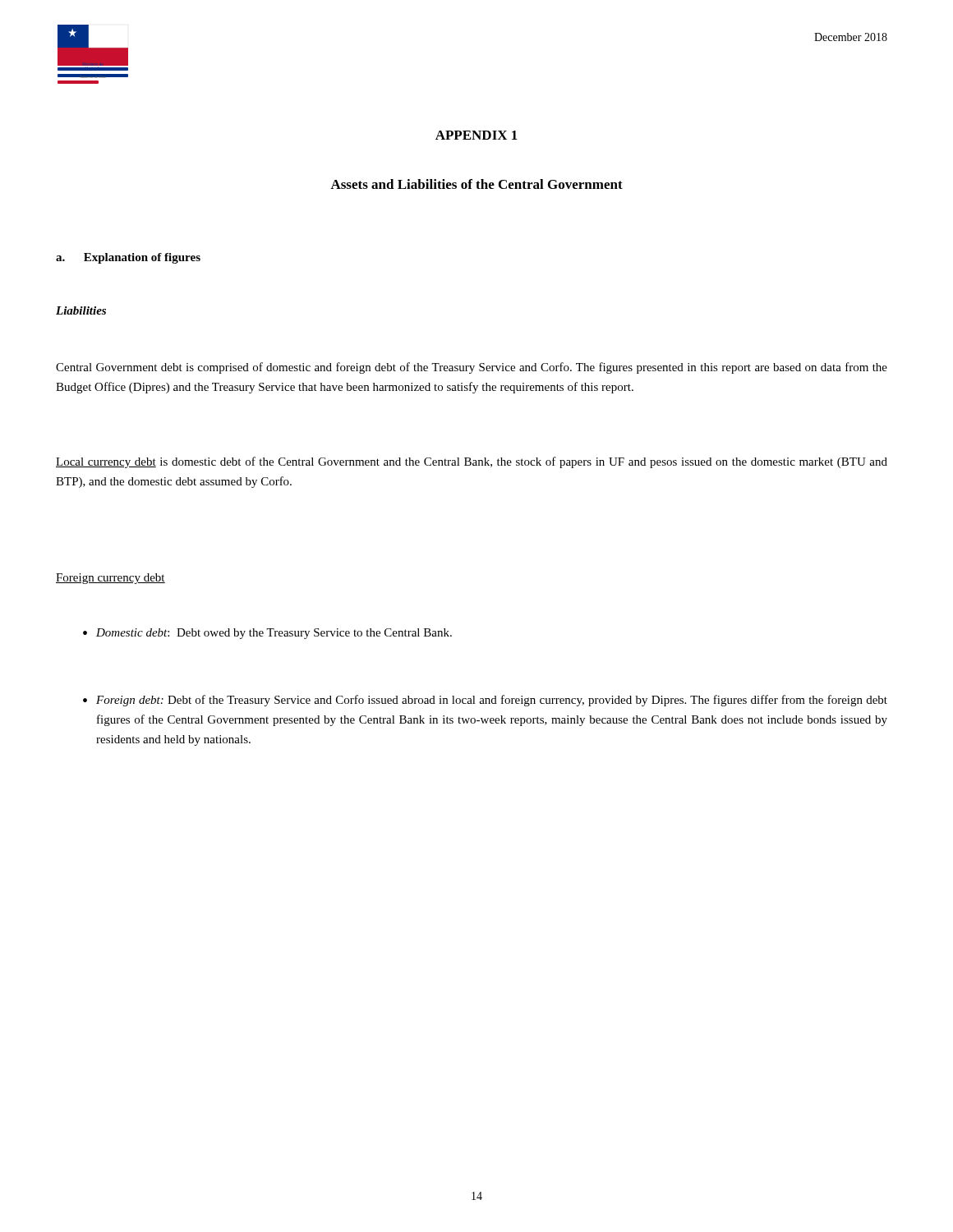Click the passage that begins "Local currency debt is domestic debt of"
953x1232 pixels.
click(472, 471)
